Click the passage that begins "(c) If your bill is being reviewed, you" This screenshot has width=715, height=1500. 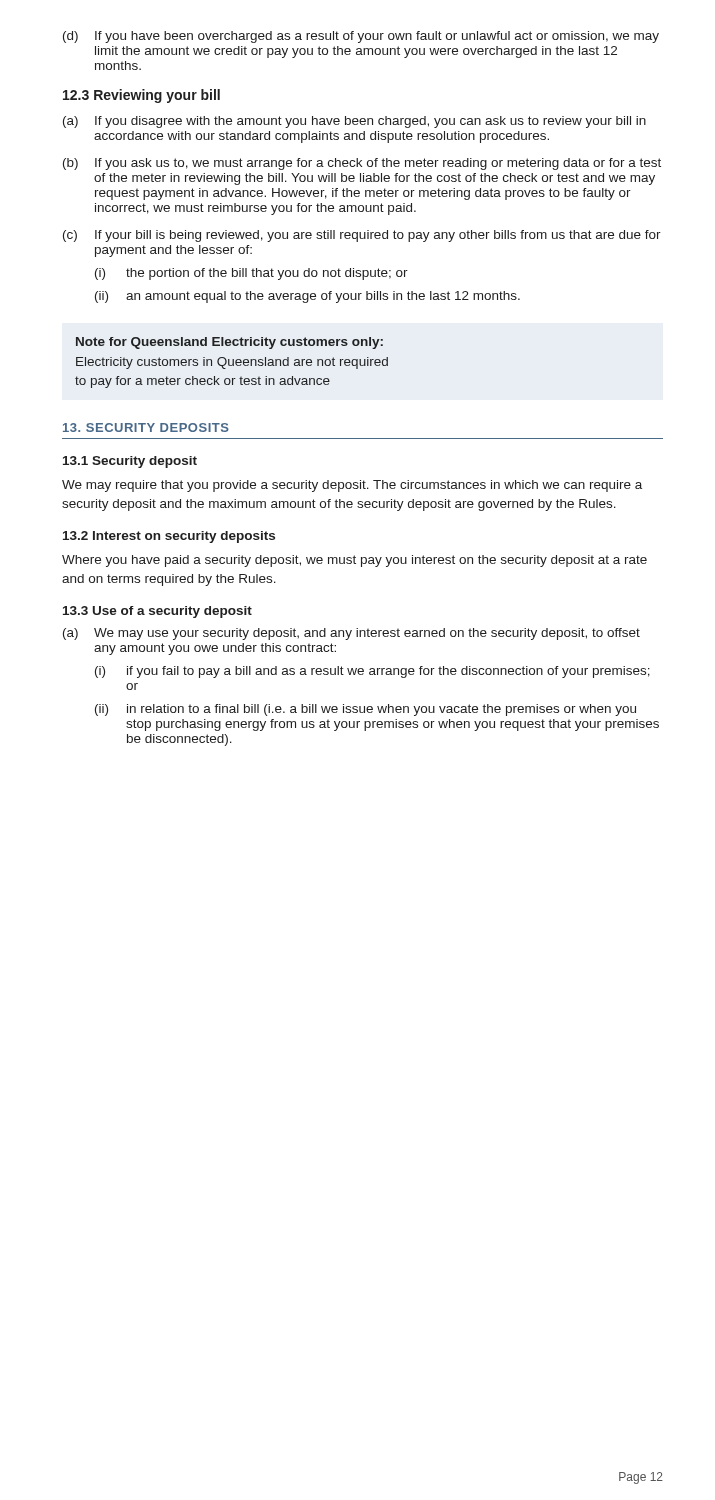363,269
